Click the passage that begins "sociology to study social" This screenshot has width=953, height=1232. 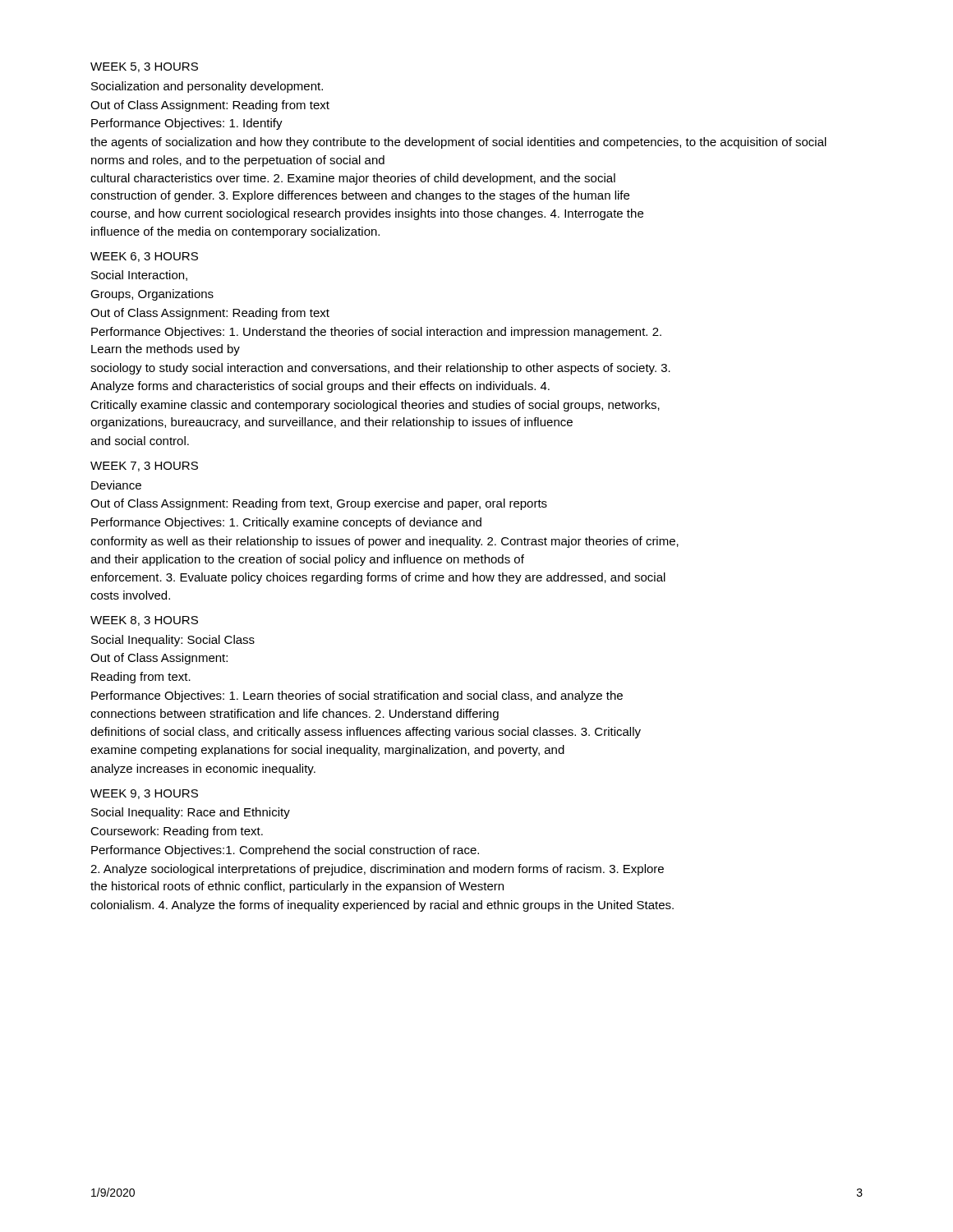381,376
